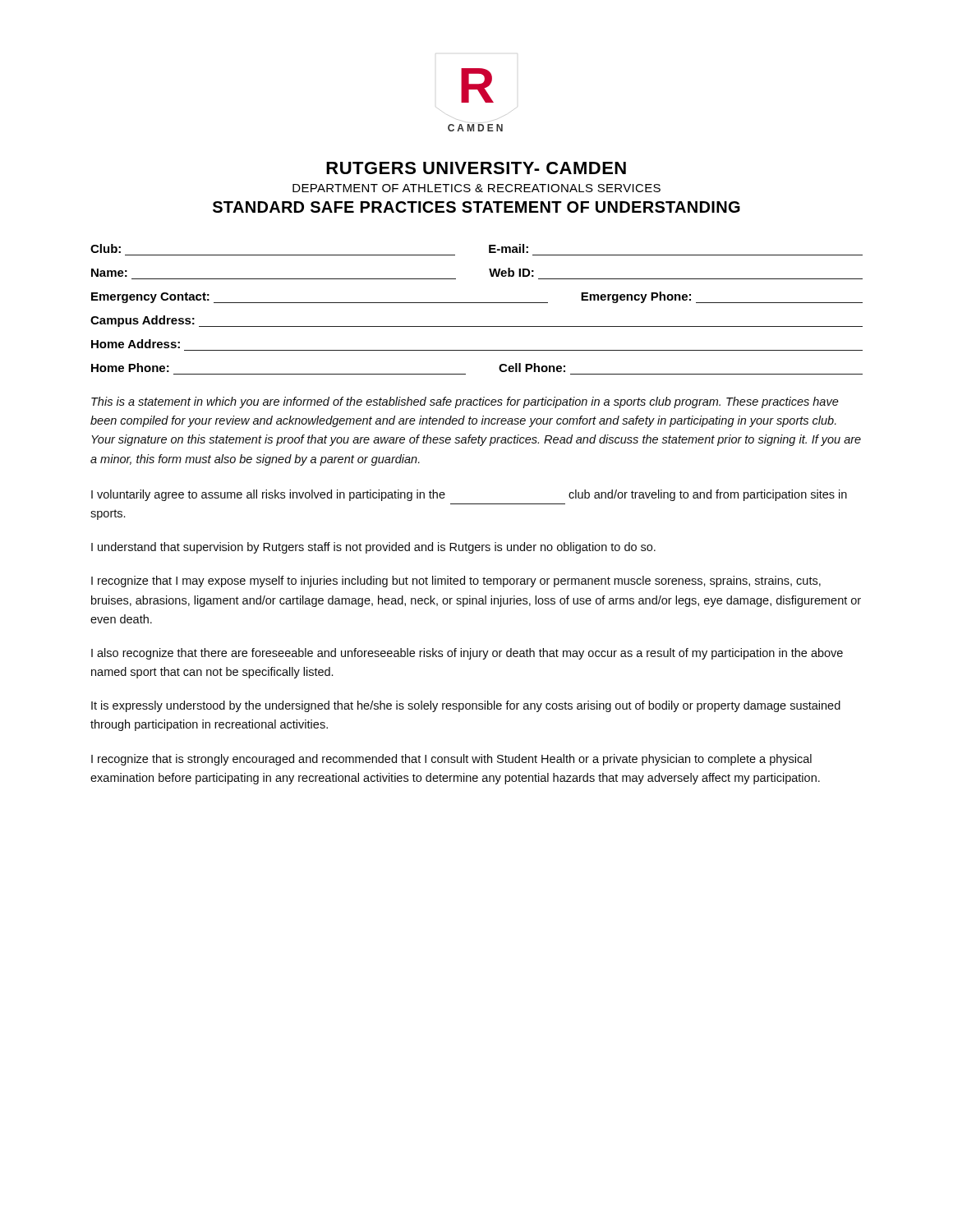
Task: Click on the region starting "I recognize that I may"
Action: coord(476,600)
